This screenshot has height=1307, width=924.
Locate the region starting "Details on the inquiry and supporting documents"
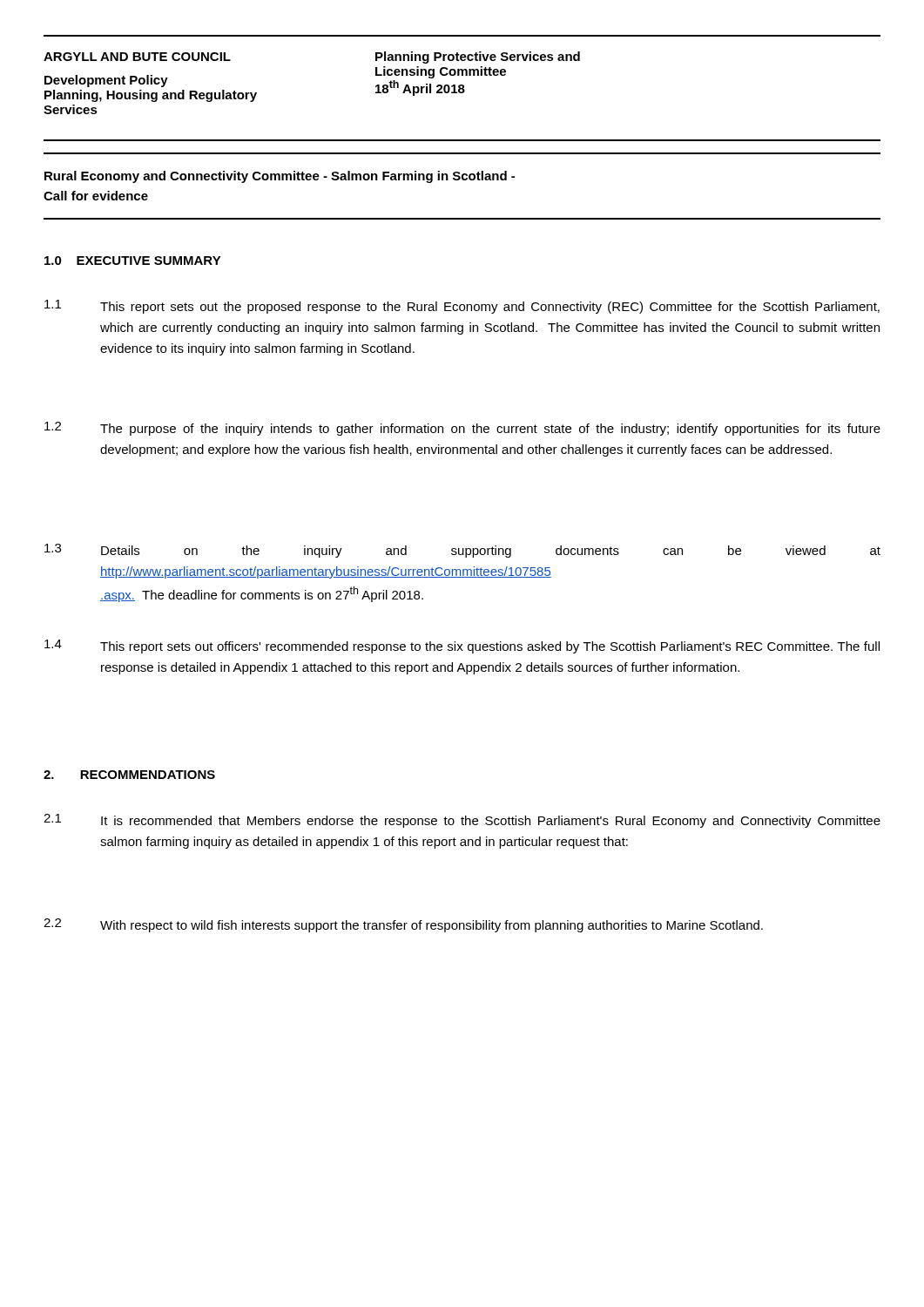490,572
